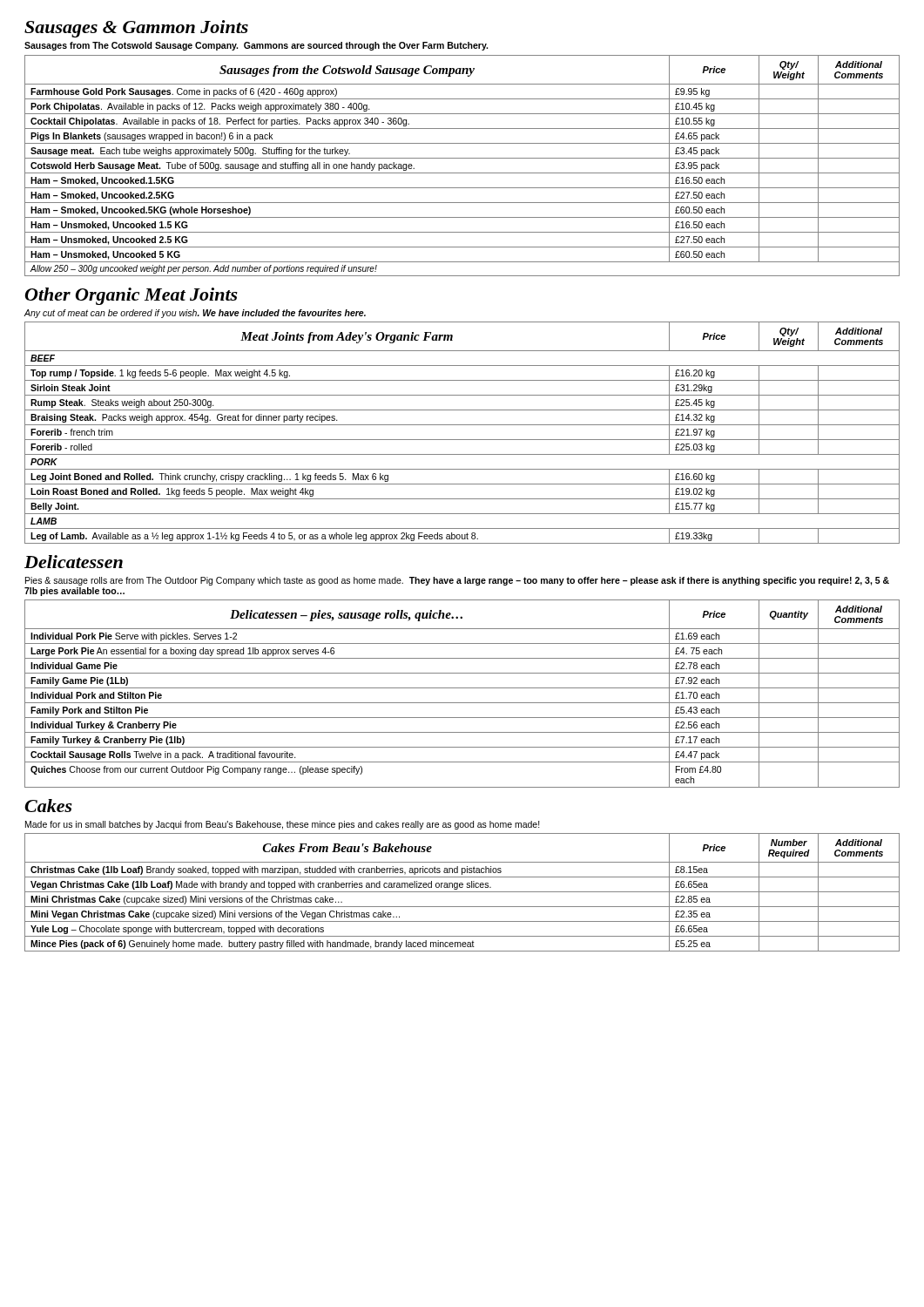
Task: Select the block starting "Pies & sausage rolls are from"
Action: [462, 586]
